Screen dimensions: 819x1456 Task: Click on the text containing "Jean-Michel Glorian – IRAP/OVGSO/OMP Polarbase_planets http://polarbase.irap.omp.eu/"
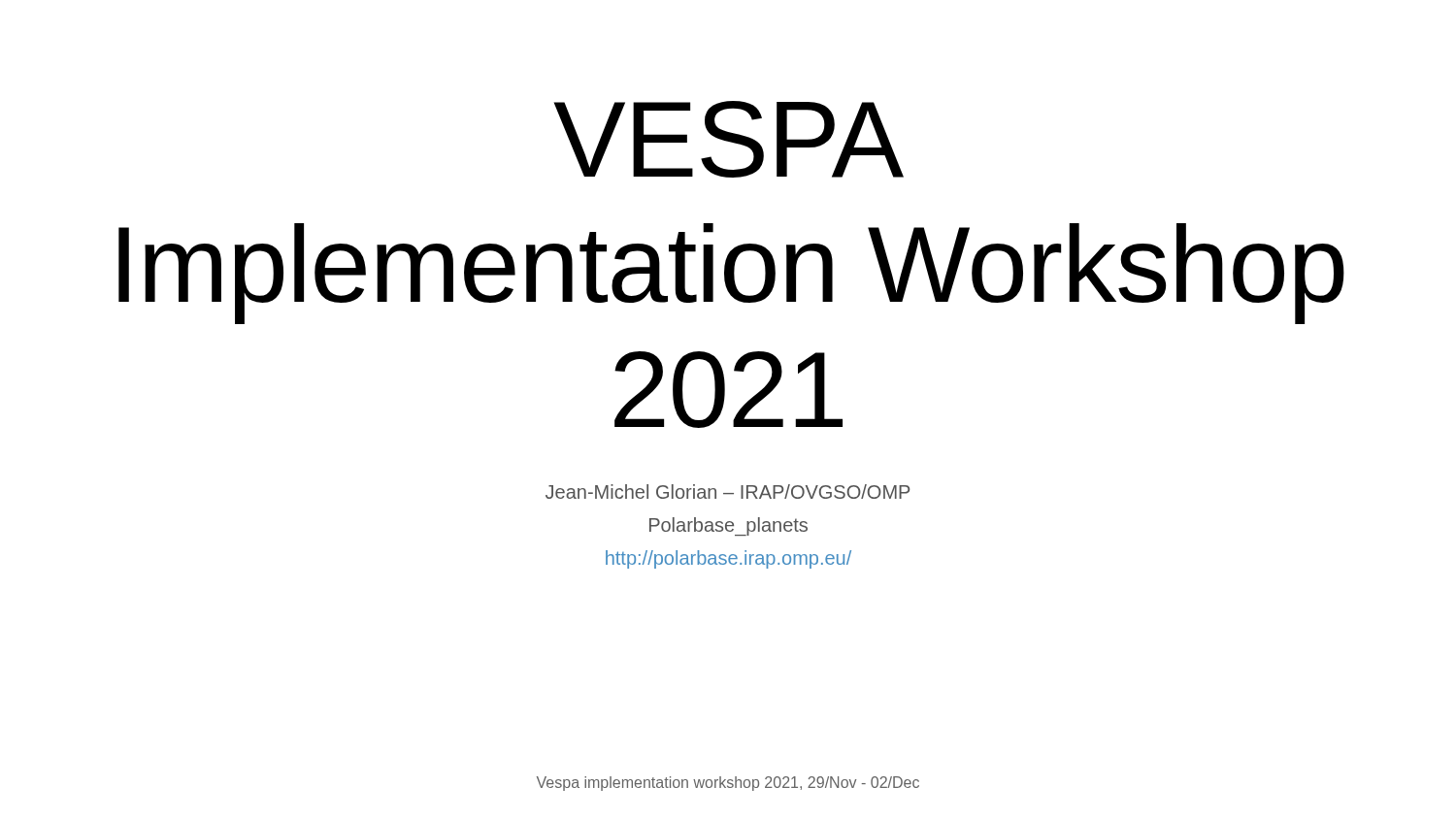click(x=728, y=525)
